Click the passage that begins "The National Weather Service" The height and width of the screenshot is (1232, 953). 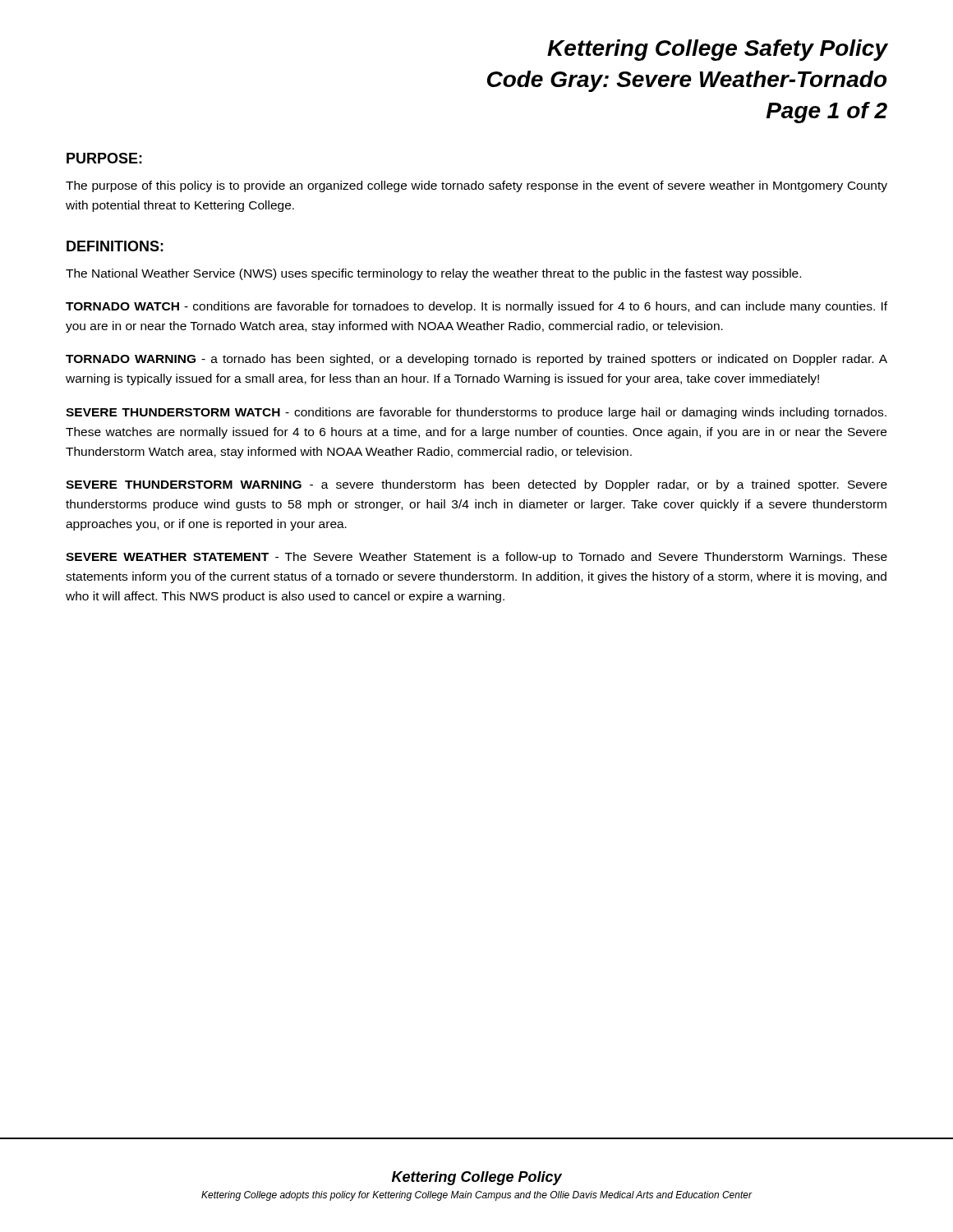coord(434,273)
